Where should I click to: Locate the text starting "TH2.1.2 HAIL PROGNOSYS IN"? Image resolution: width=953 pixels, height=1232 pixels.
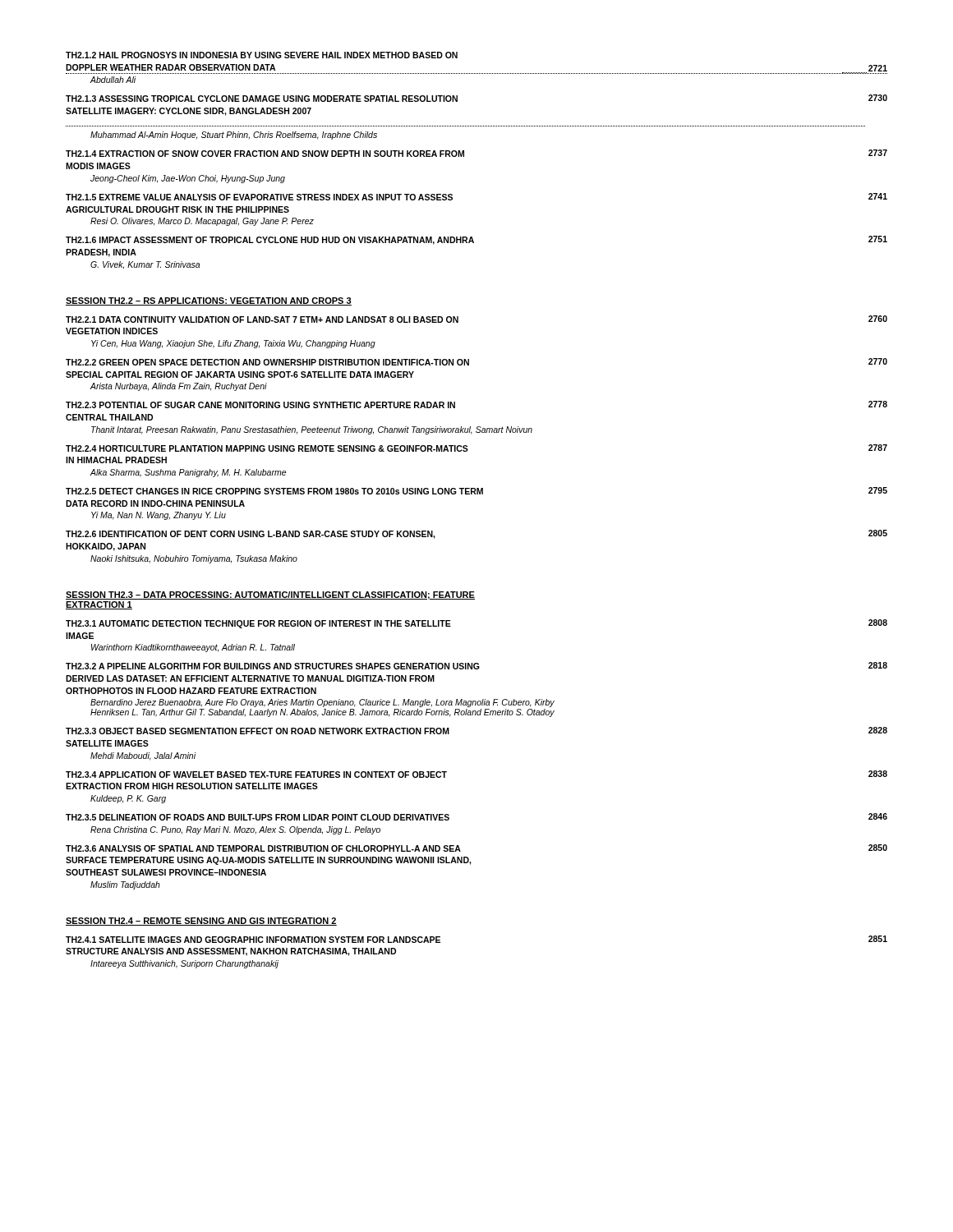point(476,67)
